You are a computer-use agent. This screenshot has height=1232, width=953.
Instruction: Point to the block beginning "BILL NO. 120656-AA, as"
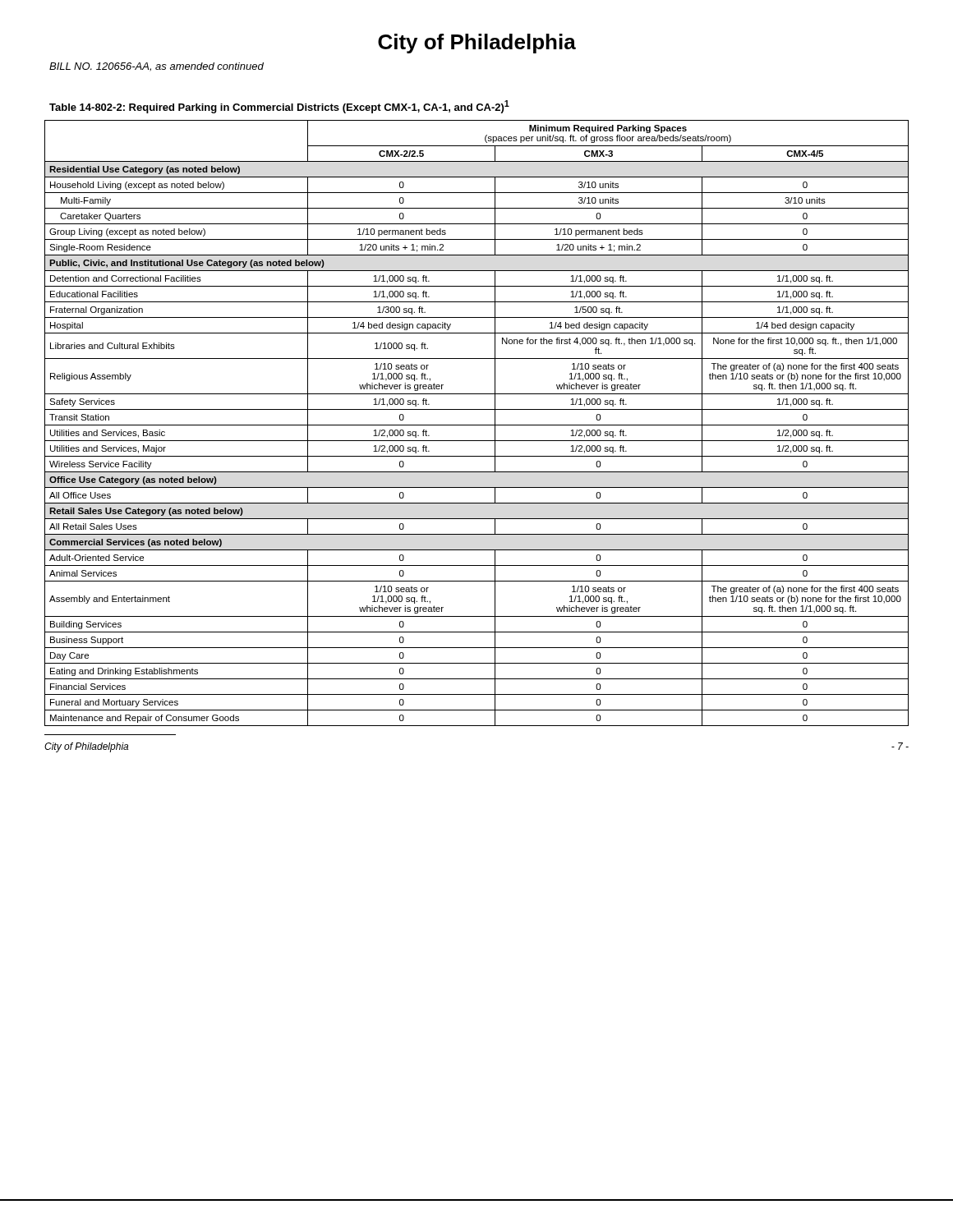click(x=156, y=66)
